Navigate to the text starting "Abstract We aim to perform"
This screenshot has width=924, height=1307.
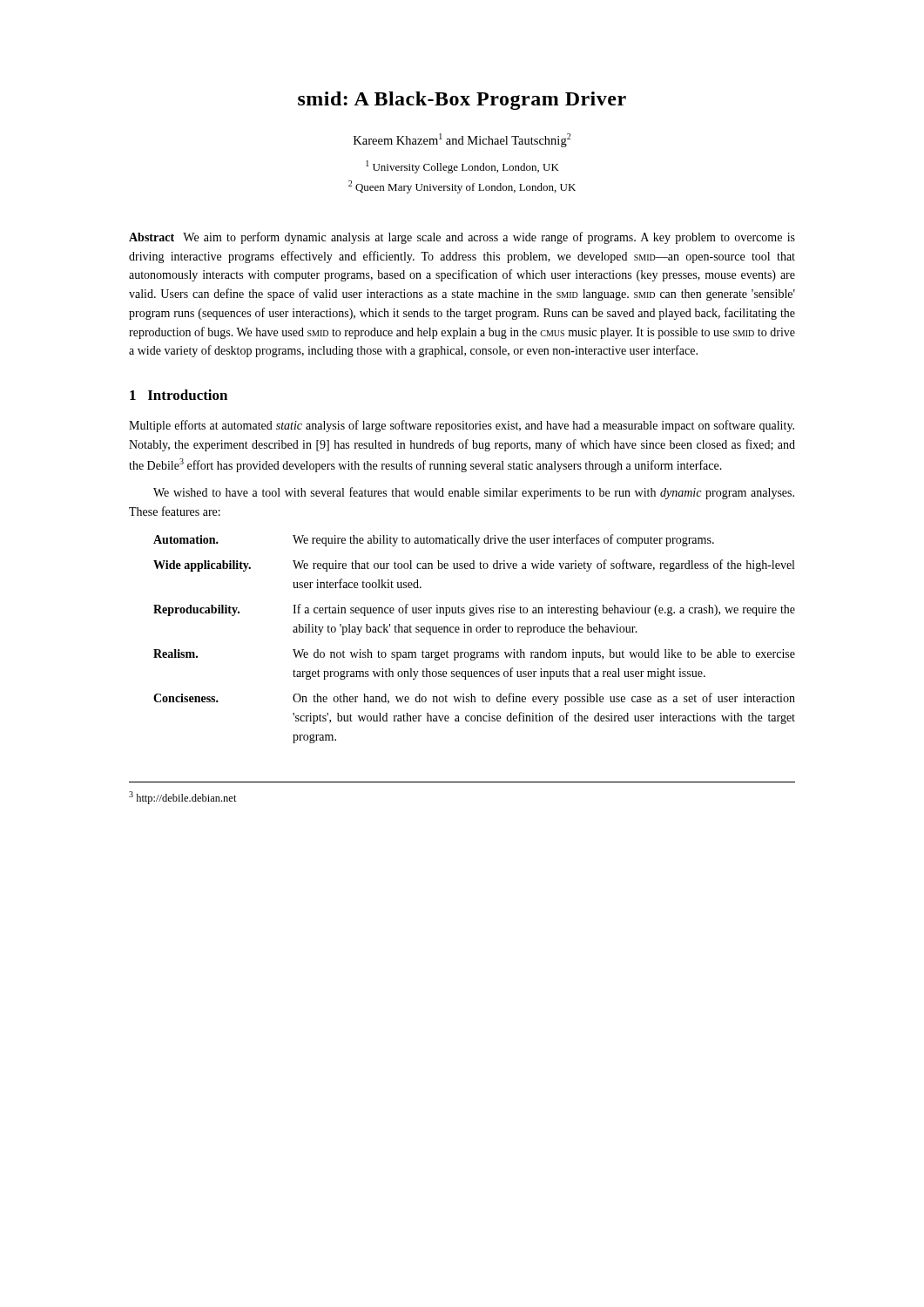[462, 294]
